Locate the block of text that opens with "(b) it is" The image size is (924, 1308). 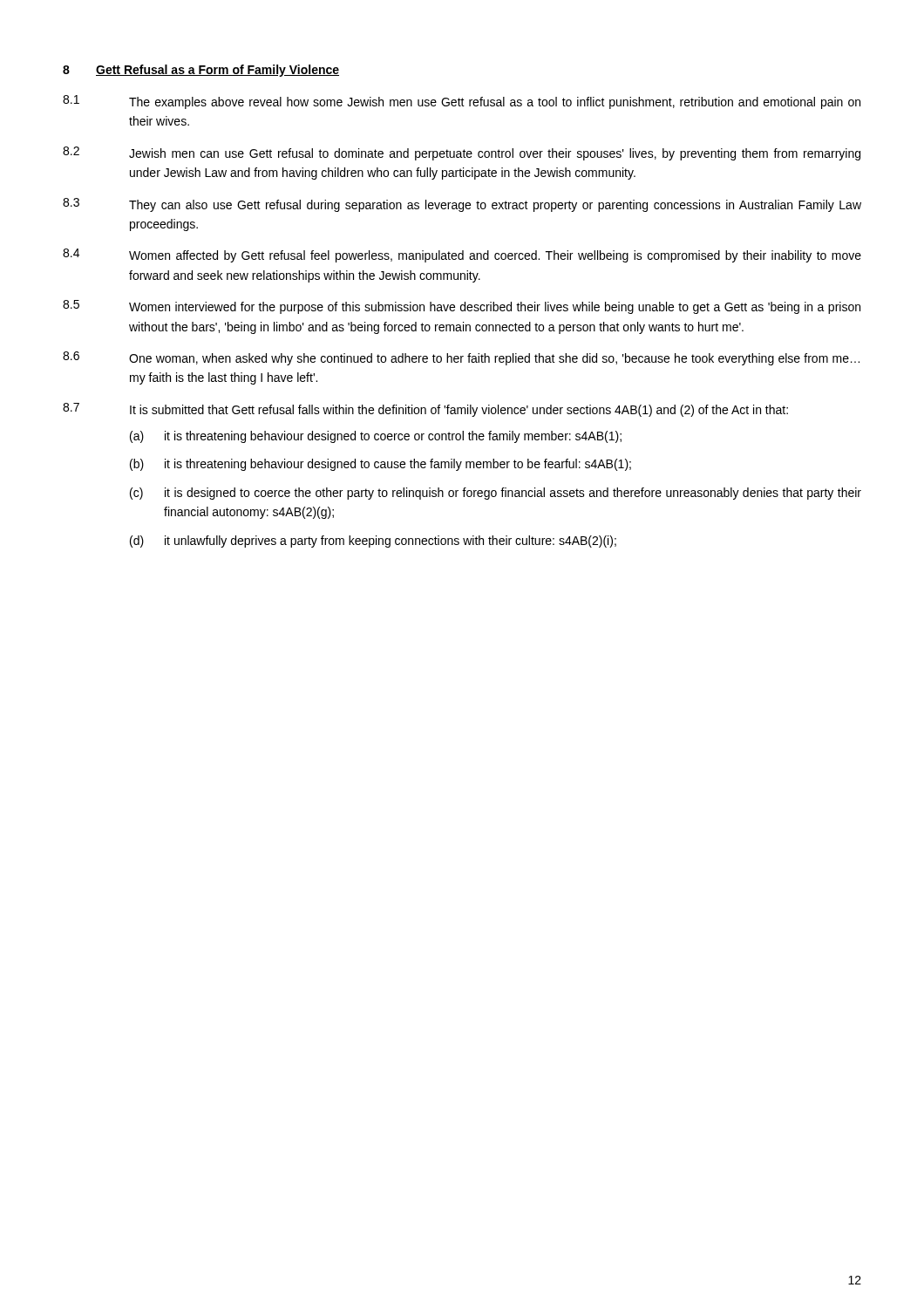coord(495,464)
